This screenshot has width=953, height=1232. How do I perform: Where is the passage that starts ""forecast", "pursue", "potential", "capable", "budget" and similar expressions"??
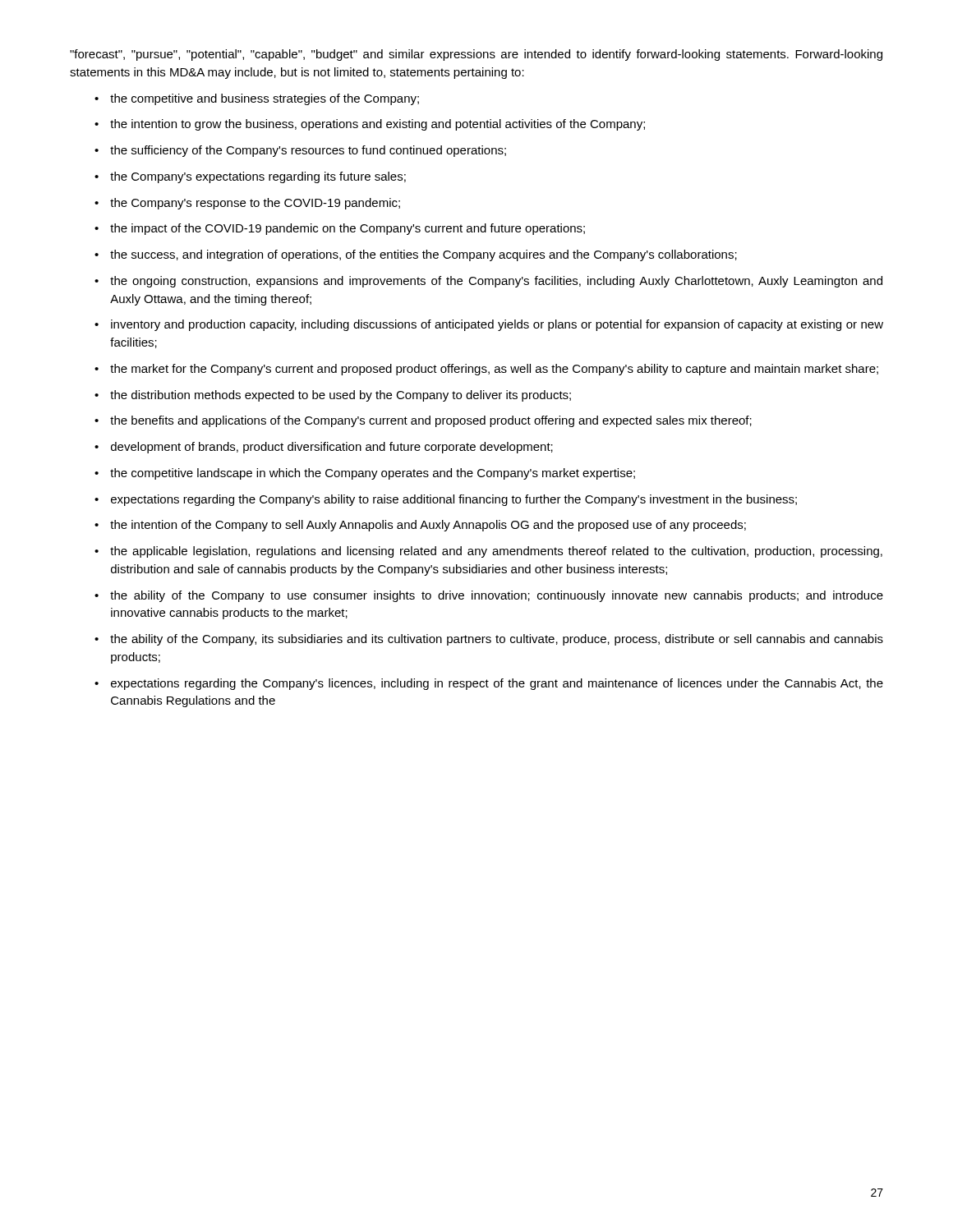[x=476, y=63]
